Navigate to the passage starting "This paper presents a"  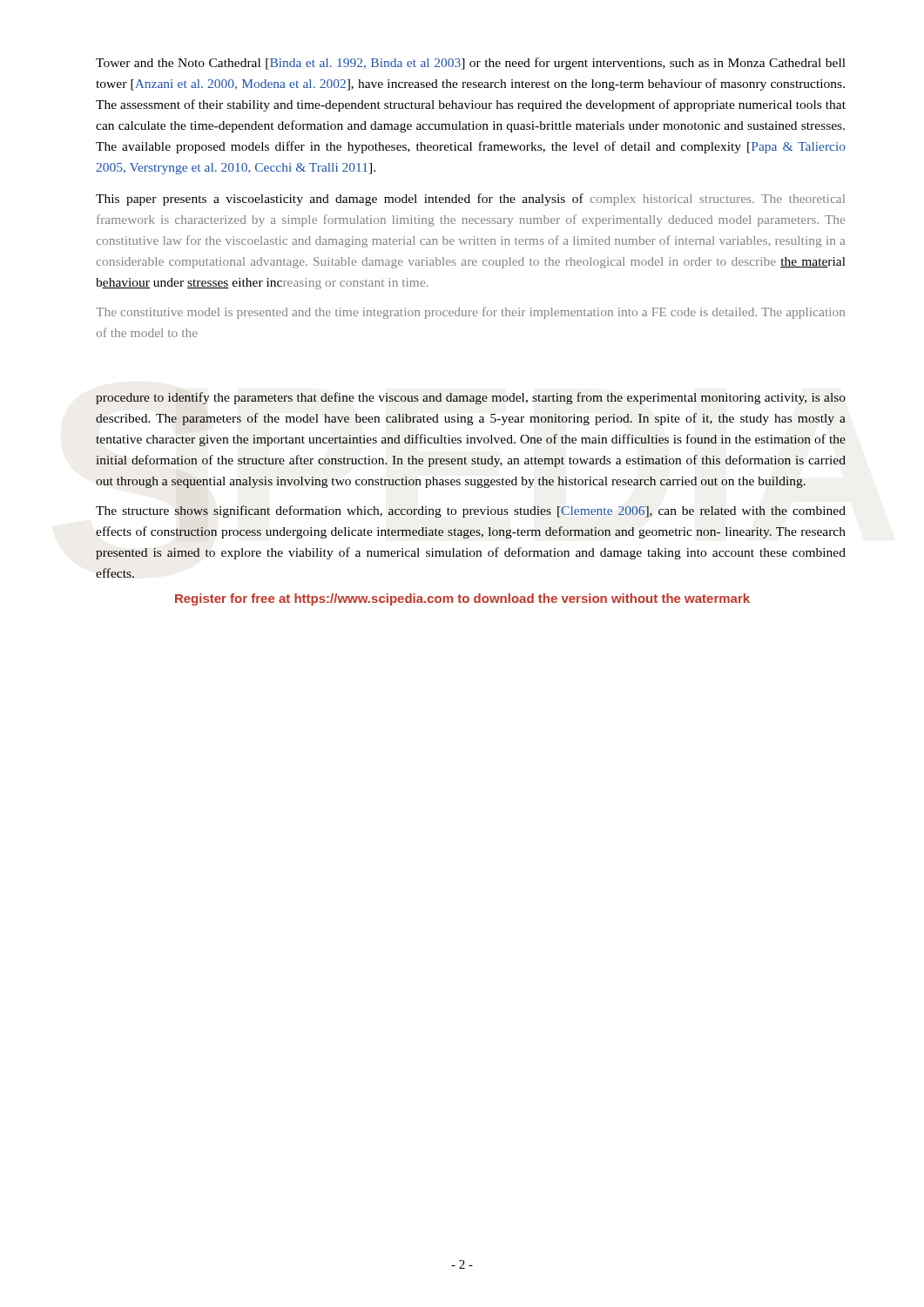pyautogui.click(x=471, y=266)
